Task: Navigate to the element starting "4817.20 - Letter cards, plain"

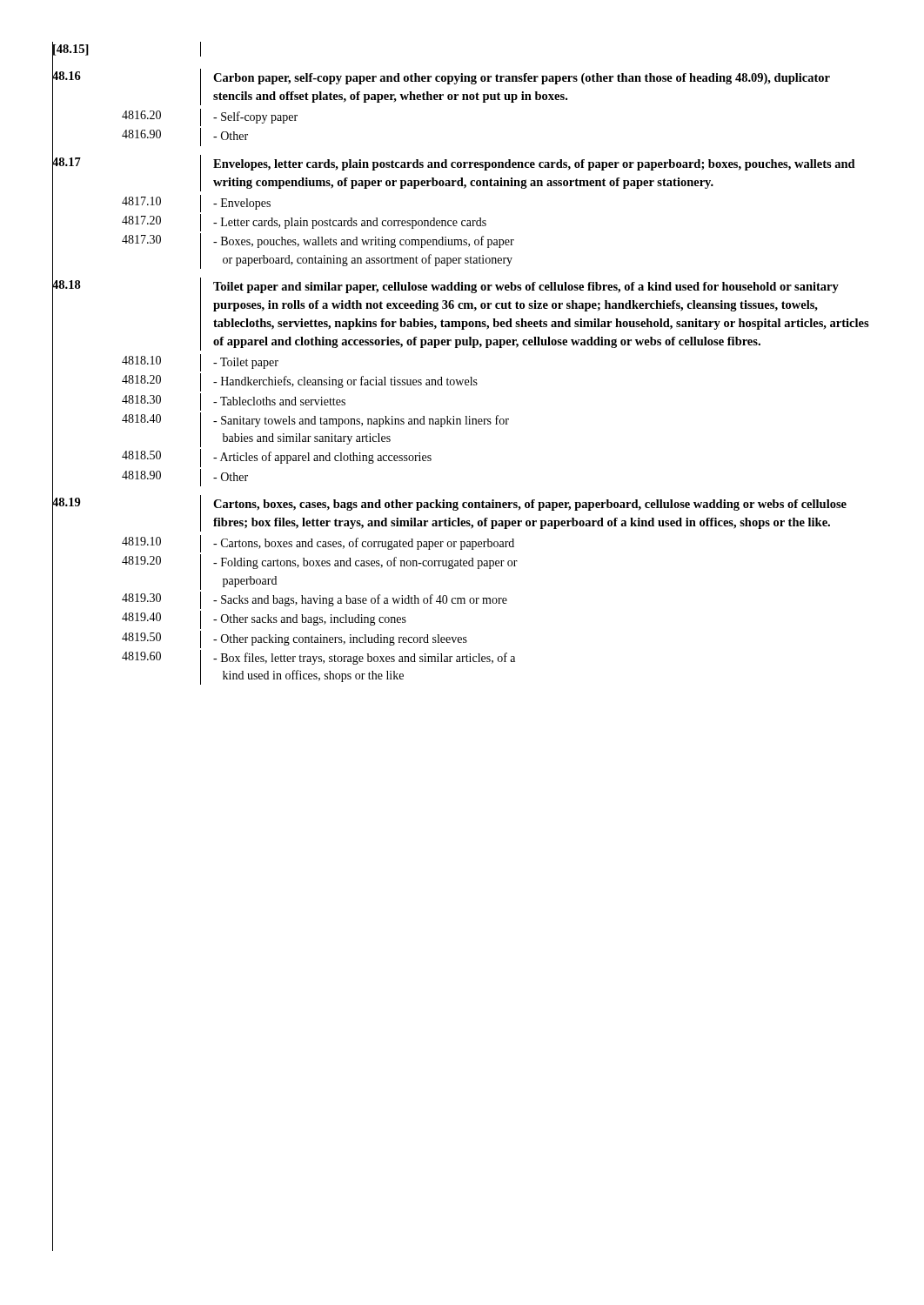Action: pos(497,223)
